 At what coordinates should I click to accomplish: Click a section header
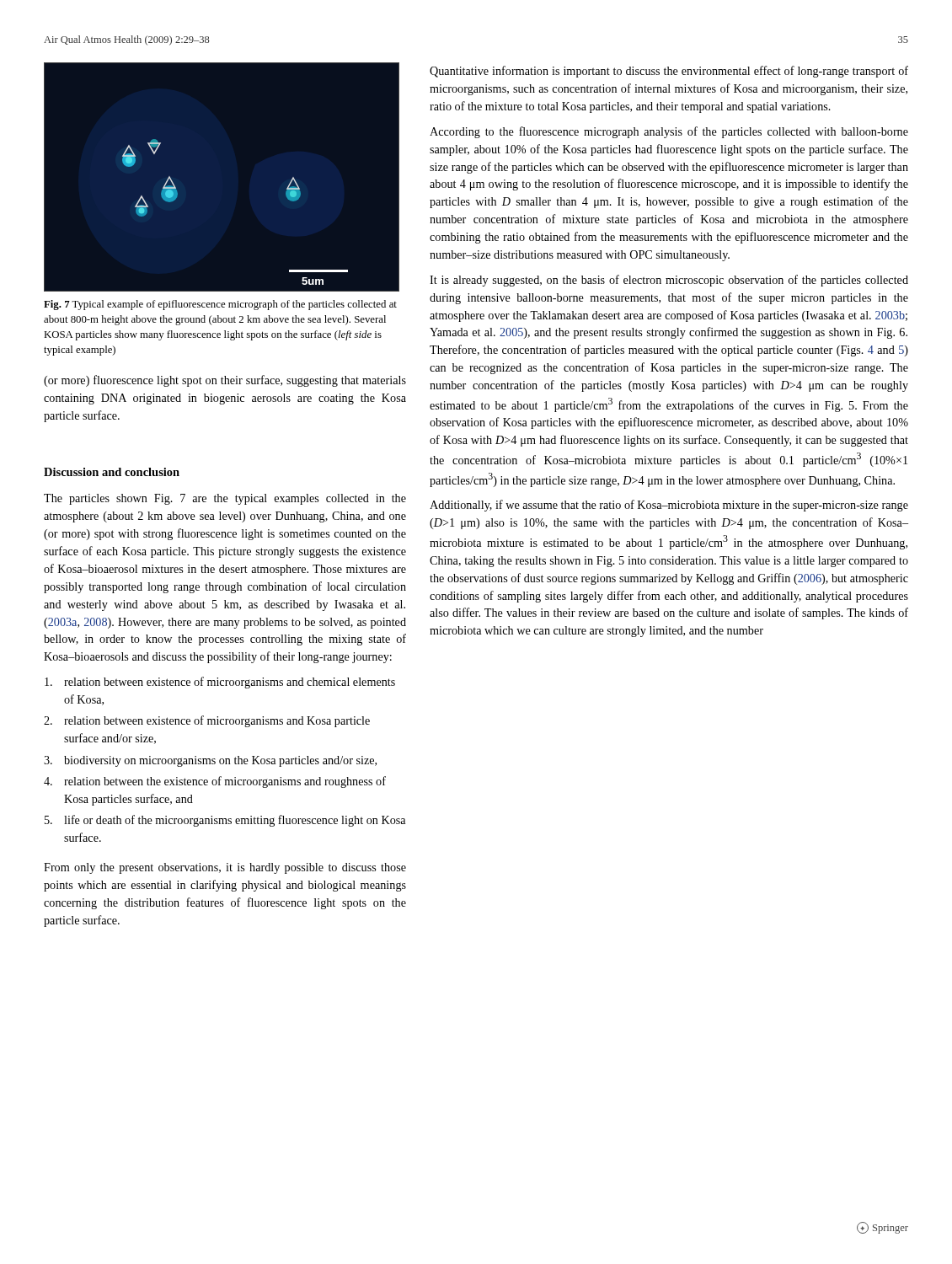112,472
